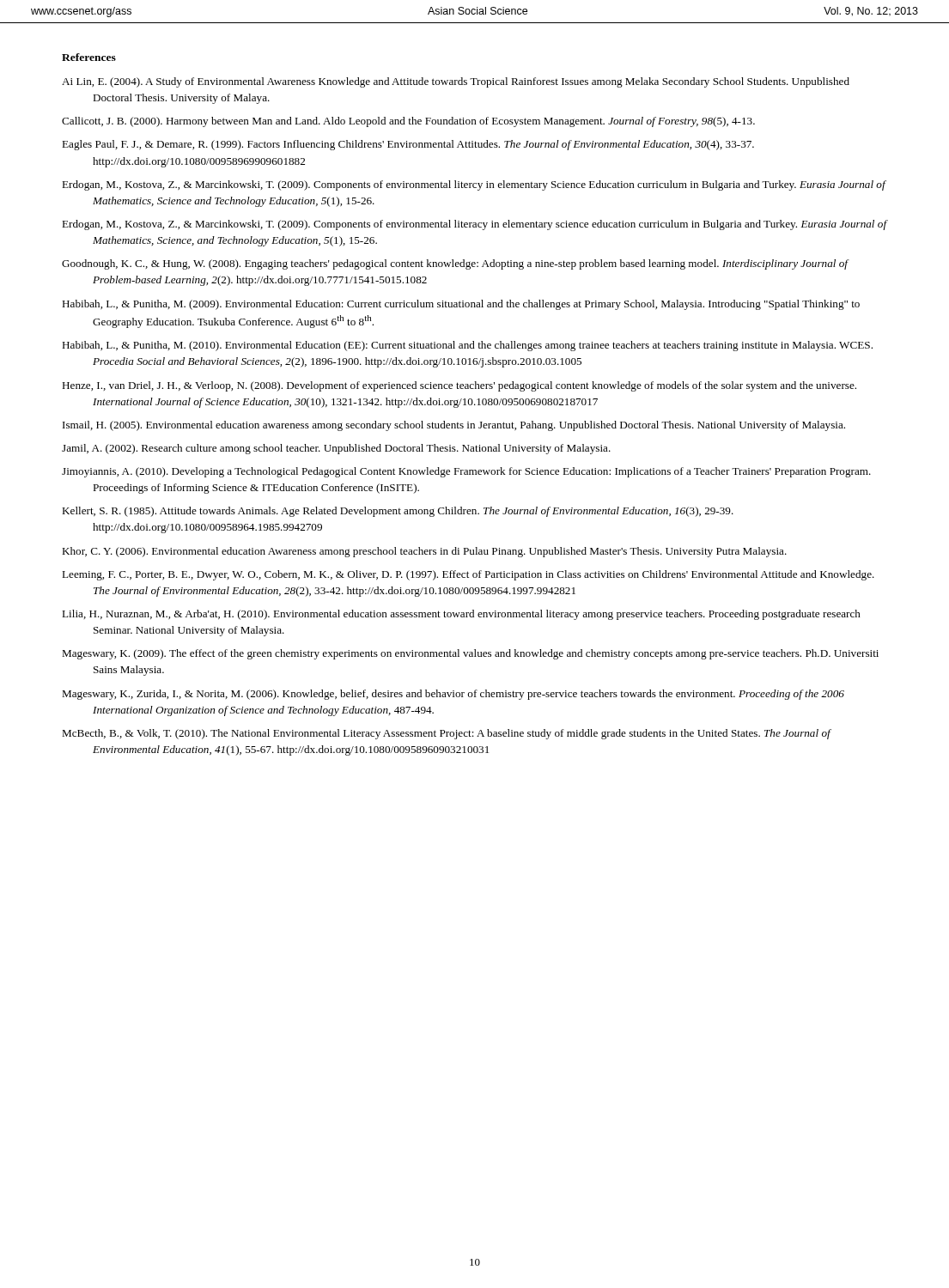The image size is (949, 1288).
Task: Locate the block of text that opens with "McBecth, B., & Volk, T. (2010). The"
Action: click(x=446, y=741)
